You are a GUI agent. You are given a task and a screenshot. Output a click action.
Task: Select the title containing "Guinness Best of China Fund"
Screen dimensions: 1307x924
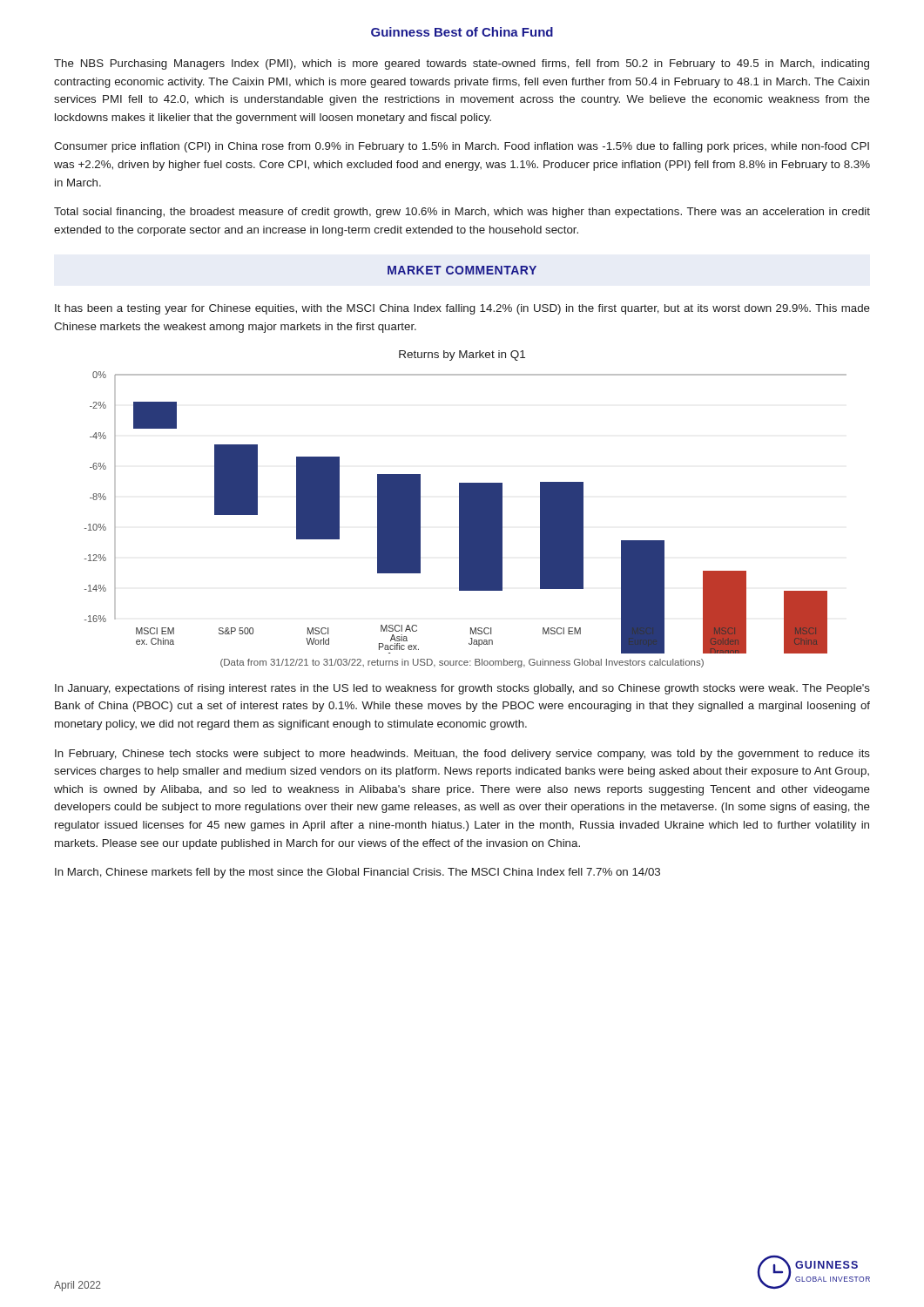(462, 32)
